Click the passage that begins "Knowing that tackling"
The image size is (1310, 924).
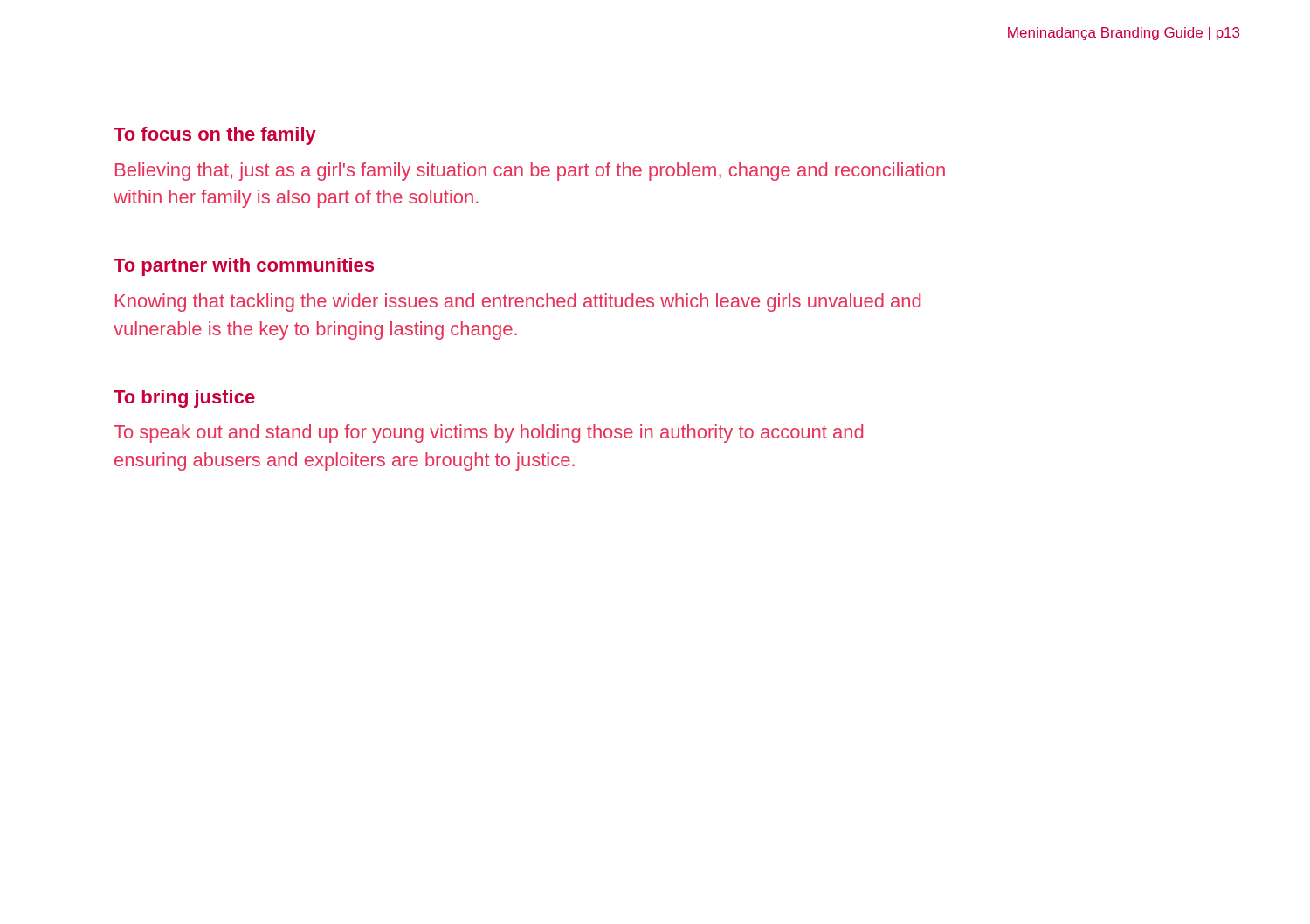click(518, 315)
